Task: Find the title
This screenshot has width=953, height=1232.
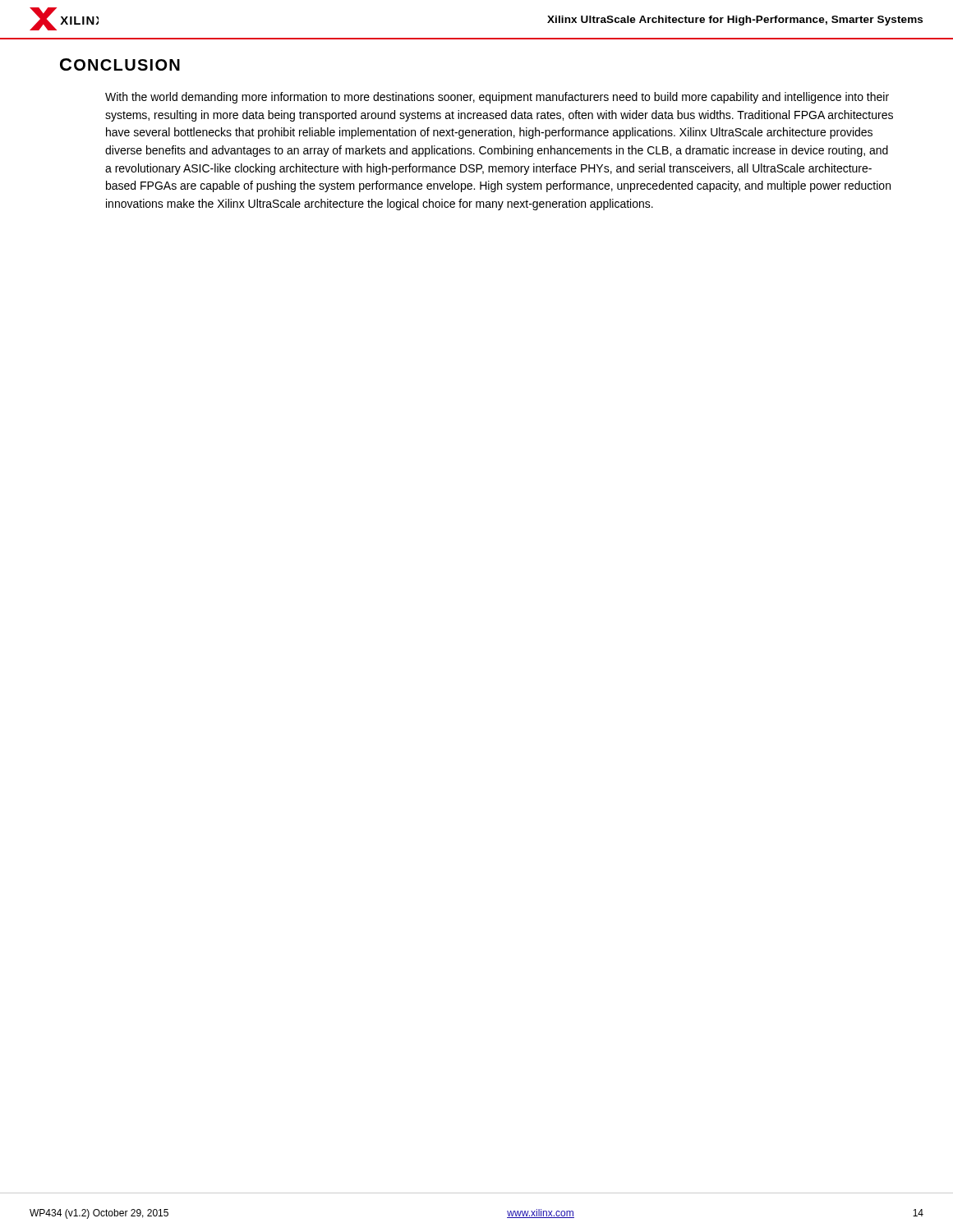Action: point(120,64)
